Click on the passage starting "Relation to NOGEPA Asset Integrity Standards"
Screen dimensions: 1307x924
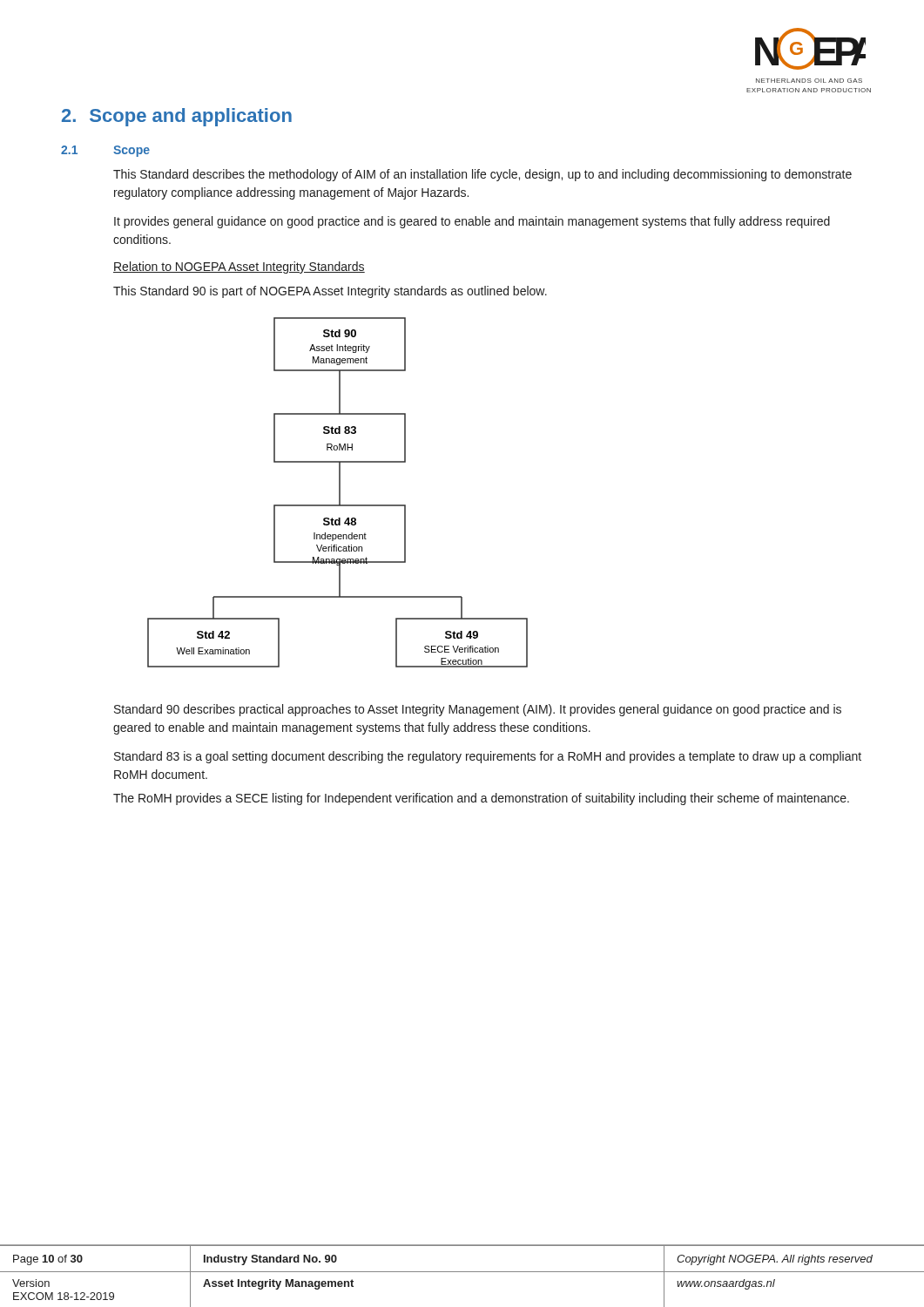pos(239,267)
